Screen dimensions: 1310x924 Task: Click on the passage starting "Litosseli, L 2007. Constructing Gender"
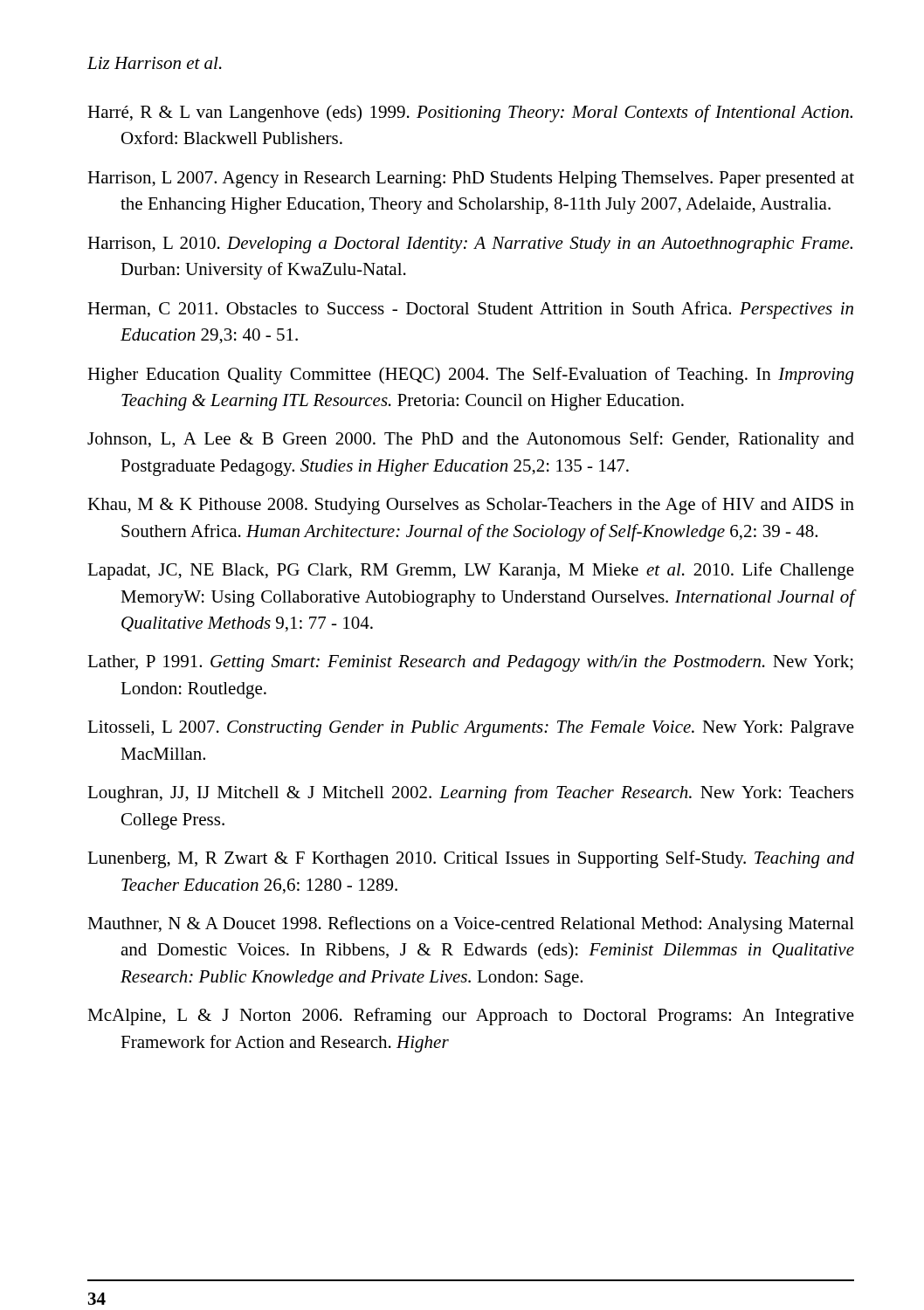[x=471, y=740]
